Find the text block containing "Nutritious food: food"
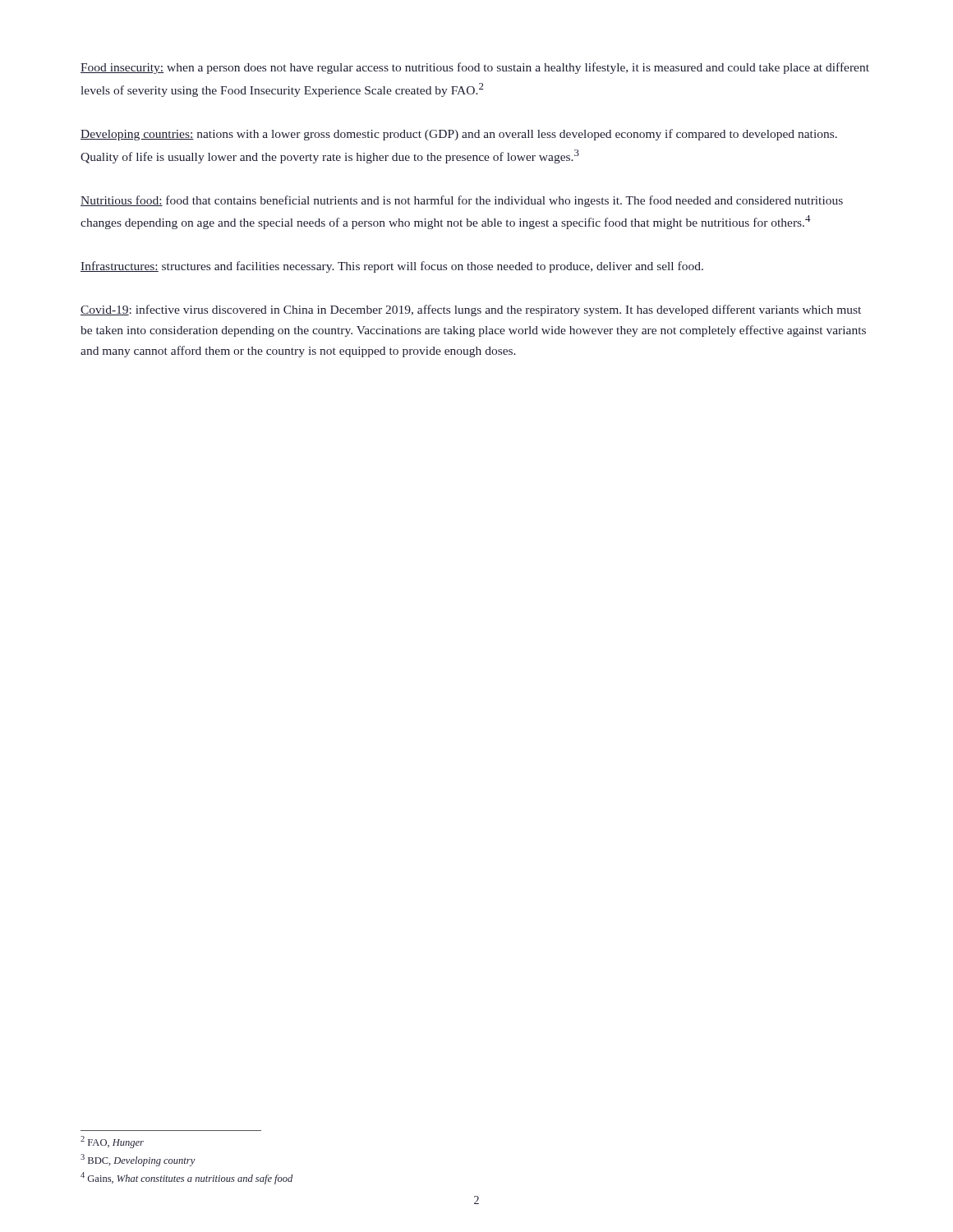The image size is (953, 1232). (476, 212)
